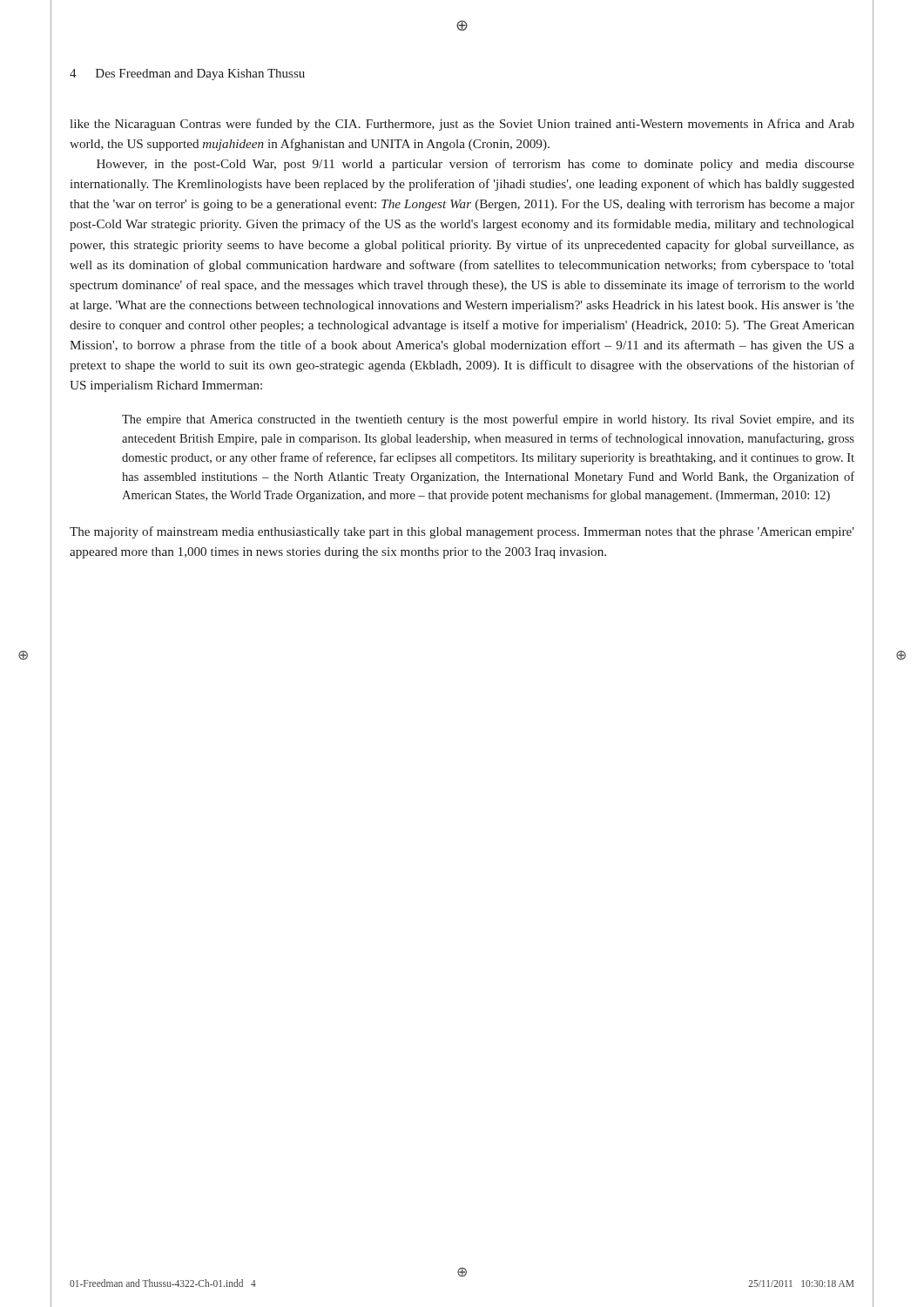The height and width of the screenshot is (1307, 924).
Task: Click on the text block that says "like the Nicaraguan Contras were funded"
Action: 462,254
